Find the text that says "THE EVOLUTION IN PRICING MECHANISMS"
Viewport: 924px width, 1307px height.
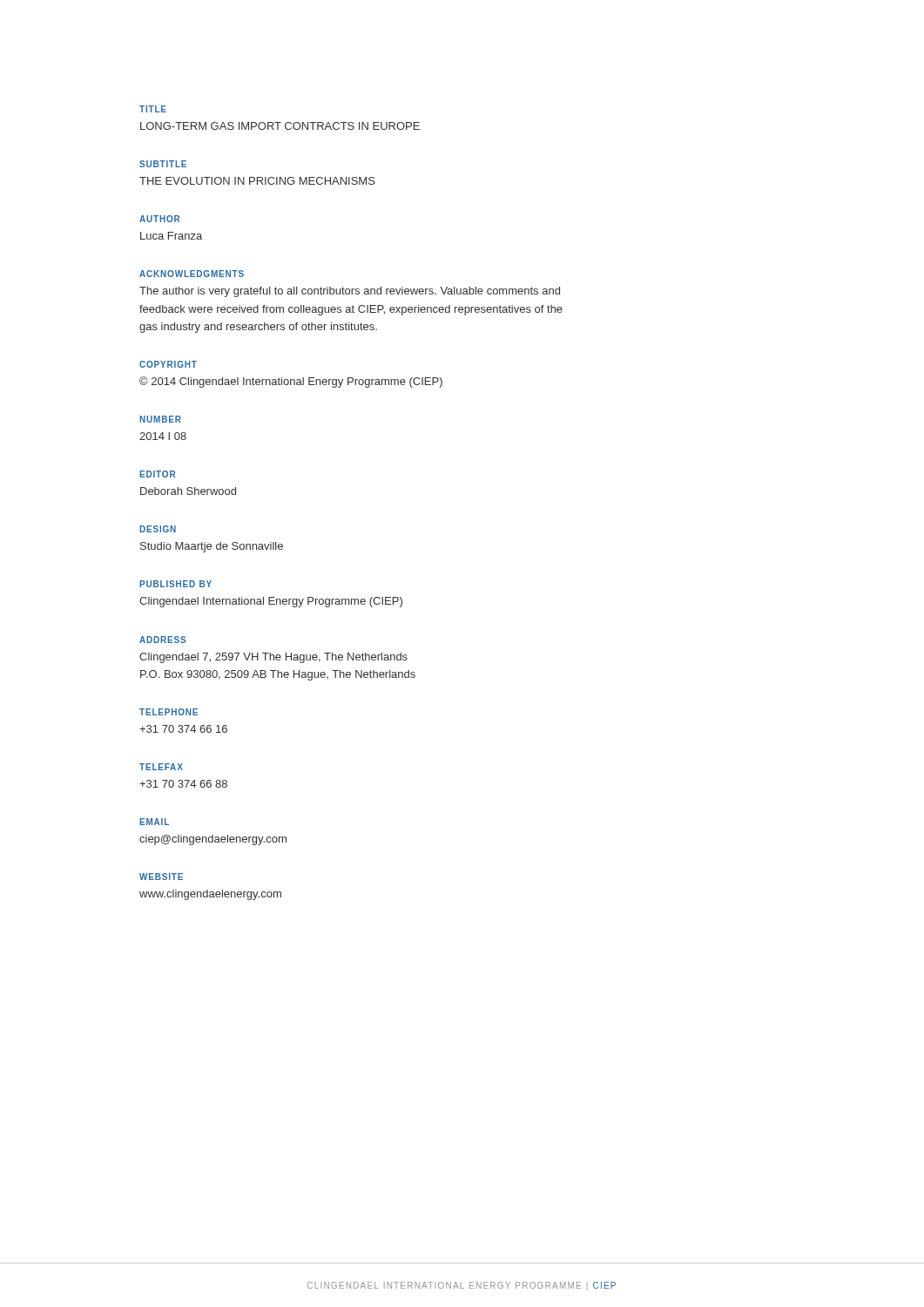257,181
